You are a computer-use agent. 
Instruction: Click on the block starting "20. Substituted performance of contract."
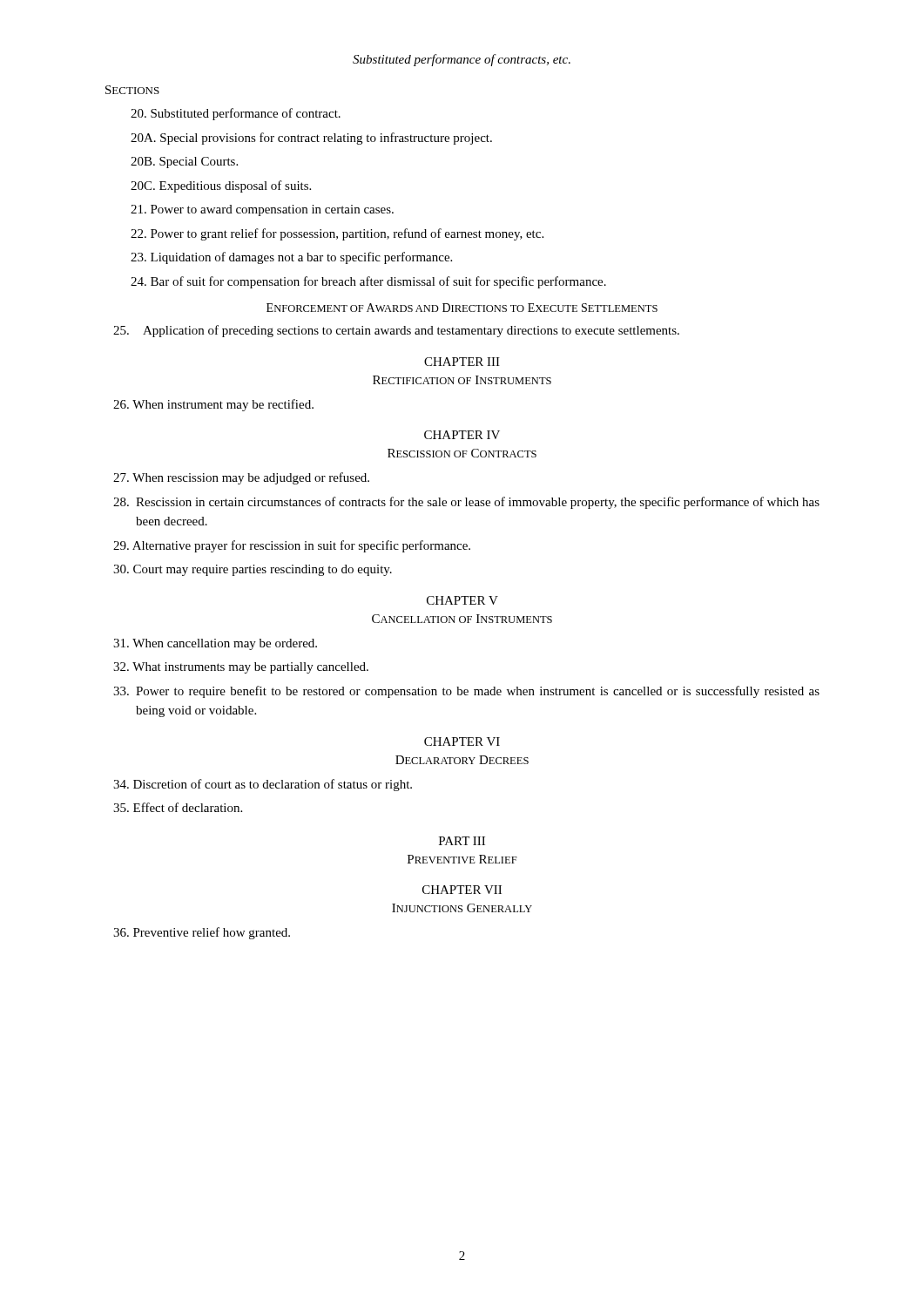(236, 113)
